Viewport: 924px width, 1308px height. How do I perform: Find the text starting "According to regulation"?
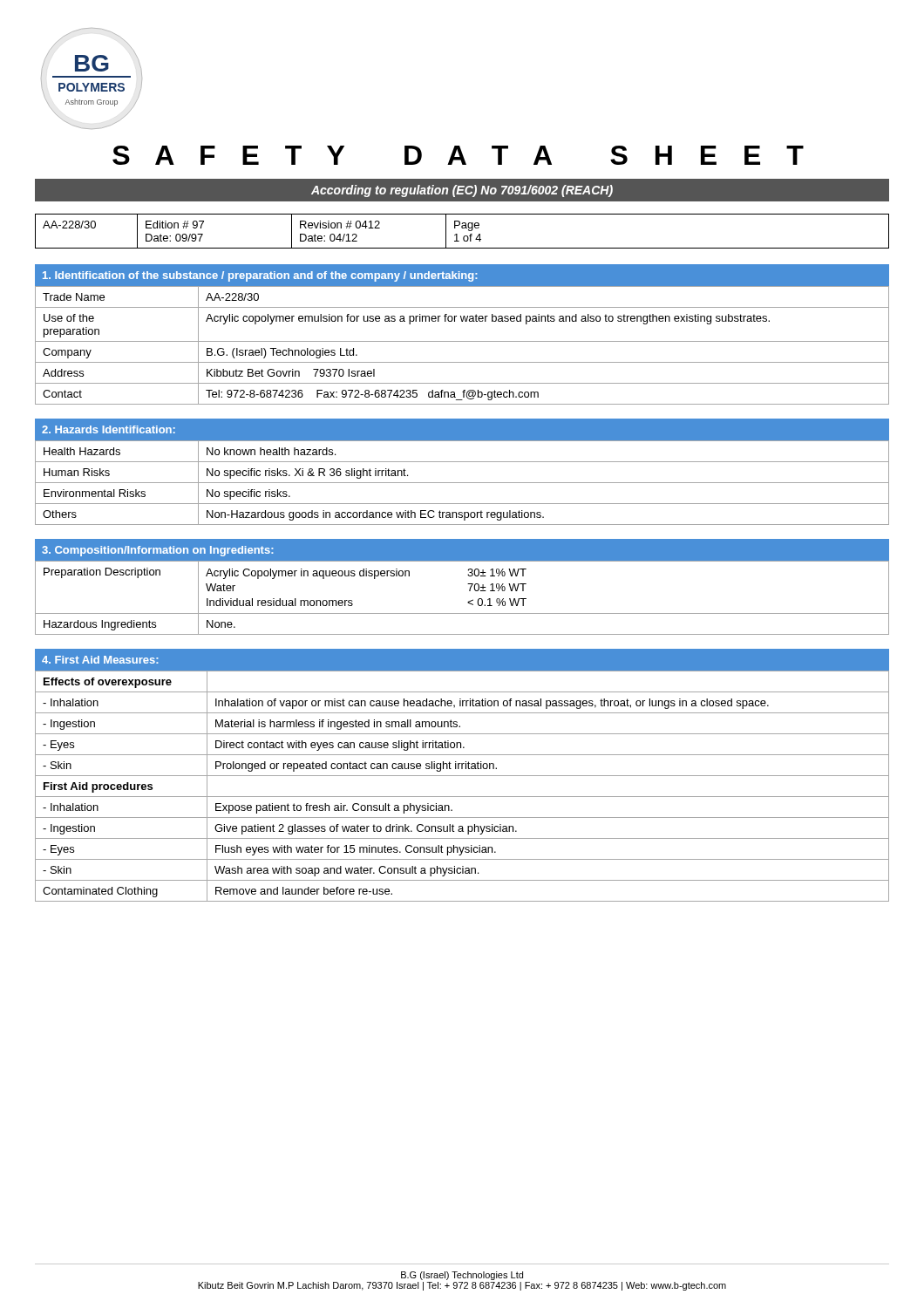pyautogui.click(x=462, y=190)
